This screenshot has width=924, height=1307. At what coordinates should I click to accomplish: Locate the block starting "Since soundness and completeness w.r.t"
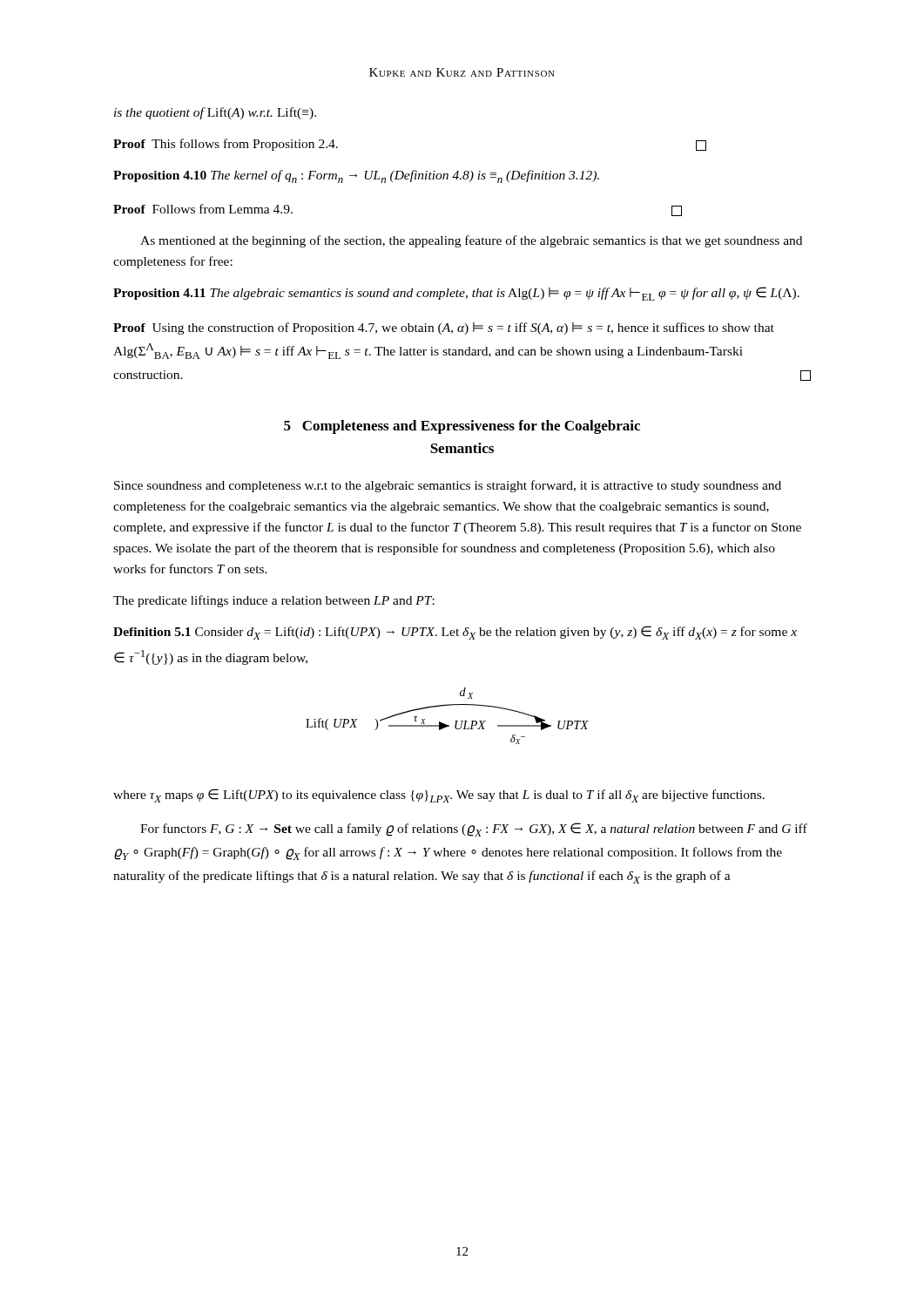pos(457,526)
